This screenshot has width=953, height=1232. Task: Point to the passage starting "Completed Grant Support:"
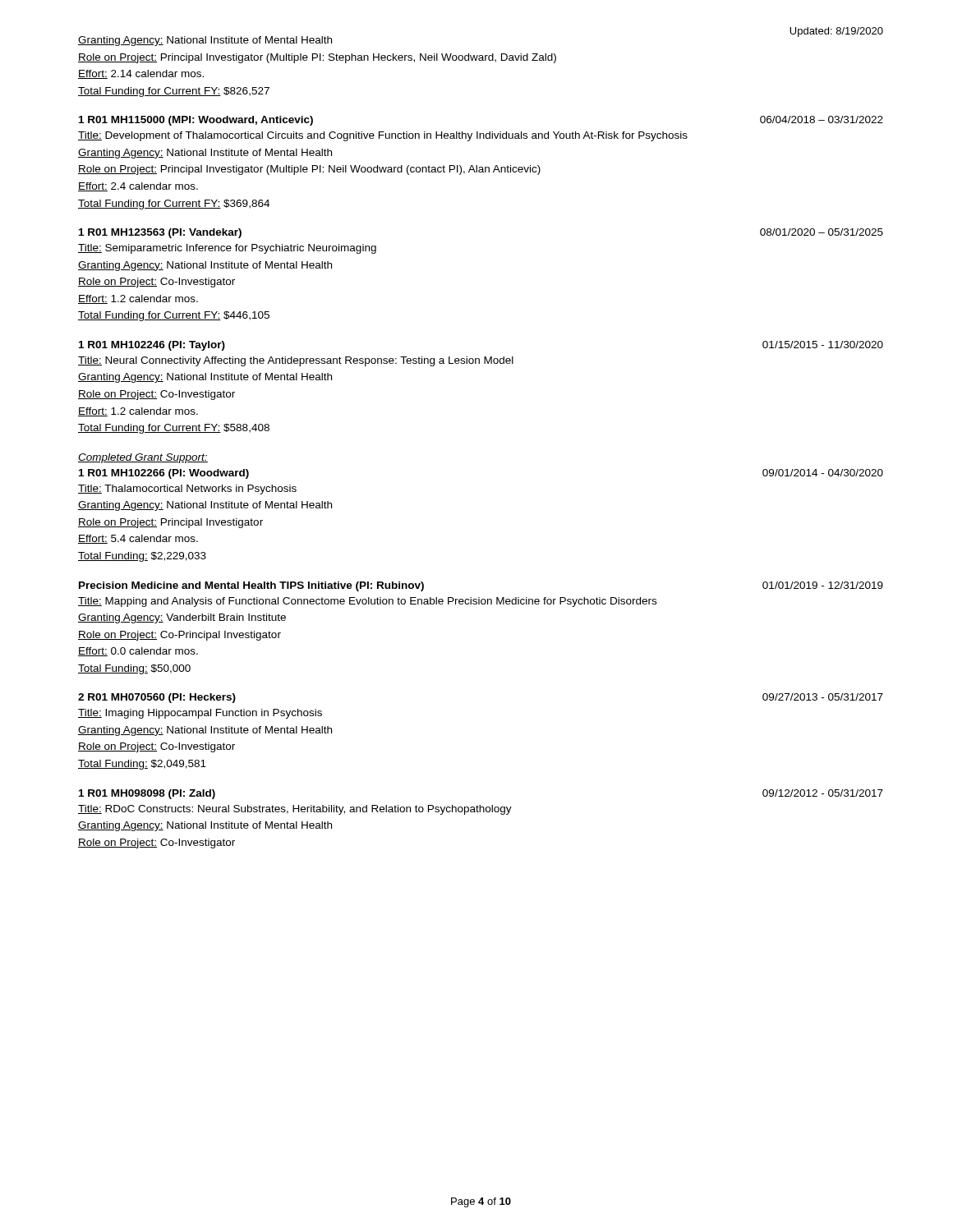(x=143, y=458)
